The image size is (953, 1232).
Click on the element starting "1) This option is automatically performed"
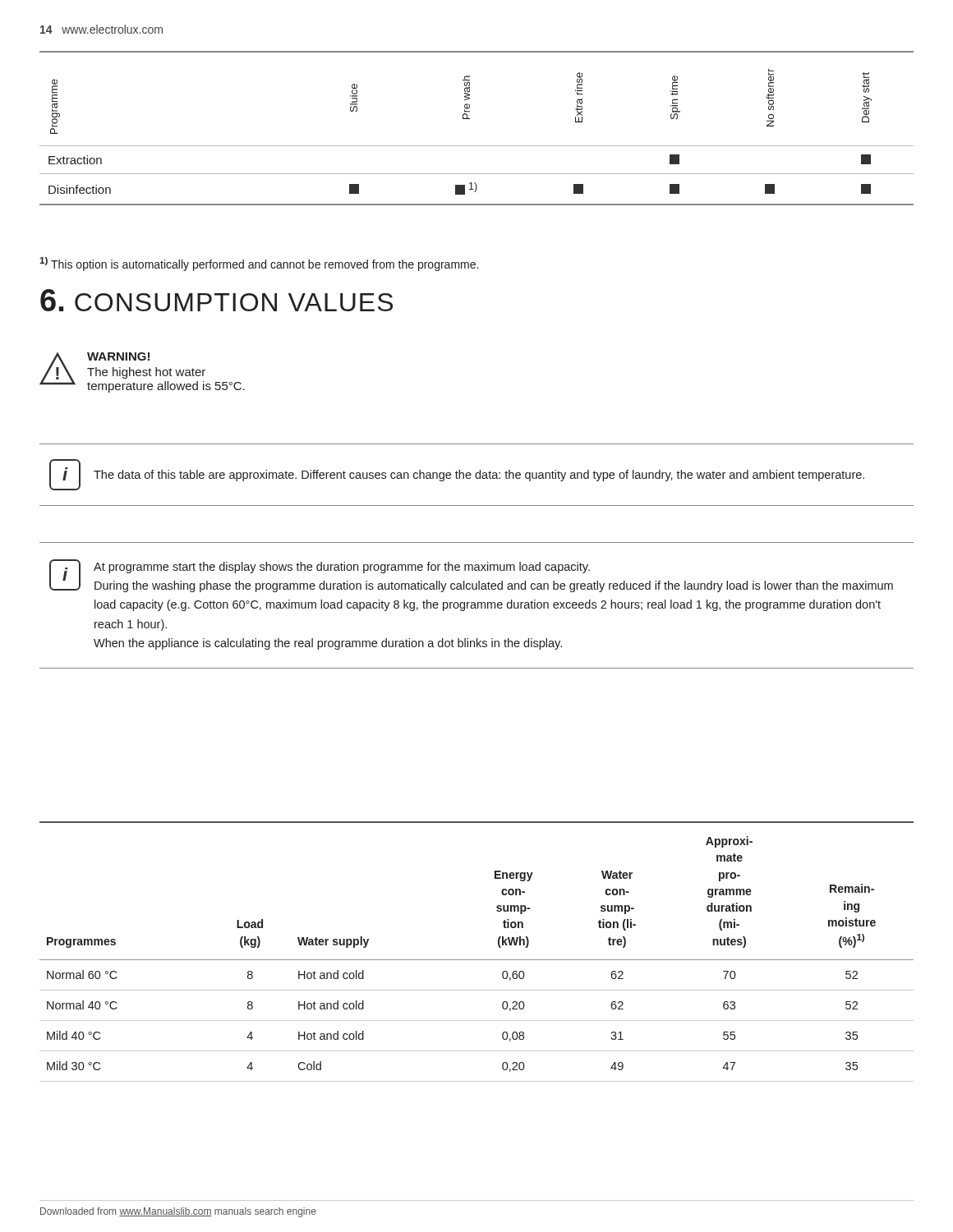259,263
